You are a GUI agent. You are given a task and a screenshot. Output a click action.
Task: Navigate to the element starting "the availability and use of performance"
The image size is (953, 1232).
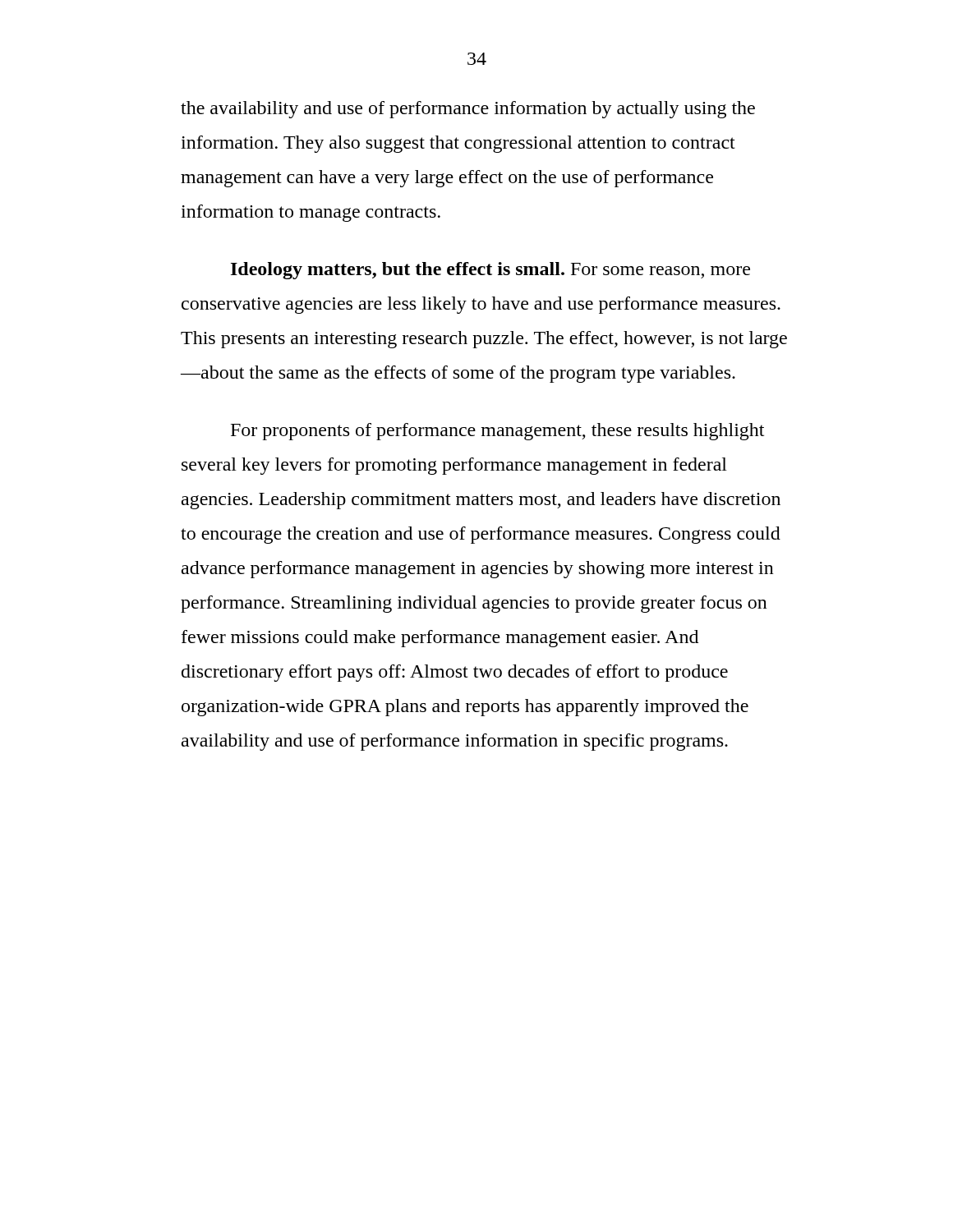coord(468,159)
